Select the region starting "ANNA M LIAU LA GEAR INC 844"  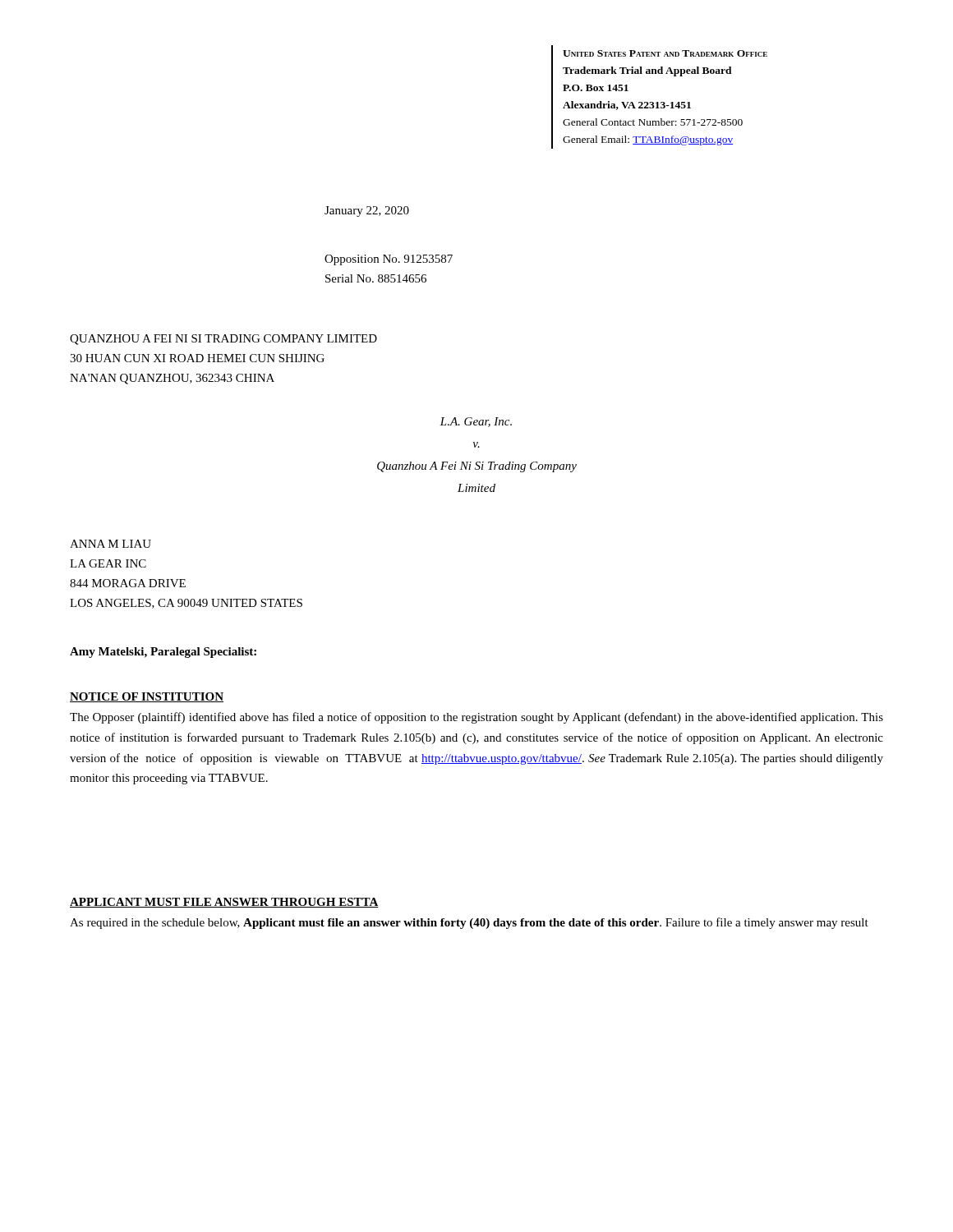pos(186,573)
